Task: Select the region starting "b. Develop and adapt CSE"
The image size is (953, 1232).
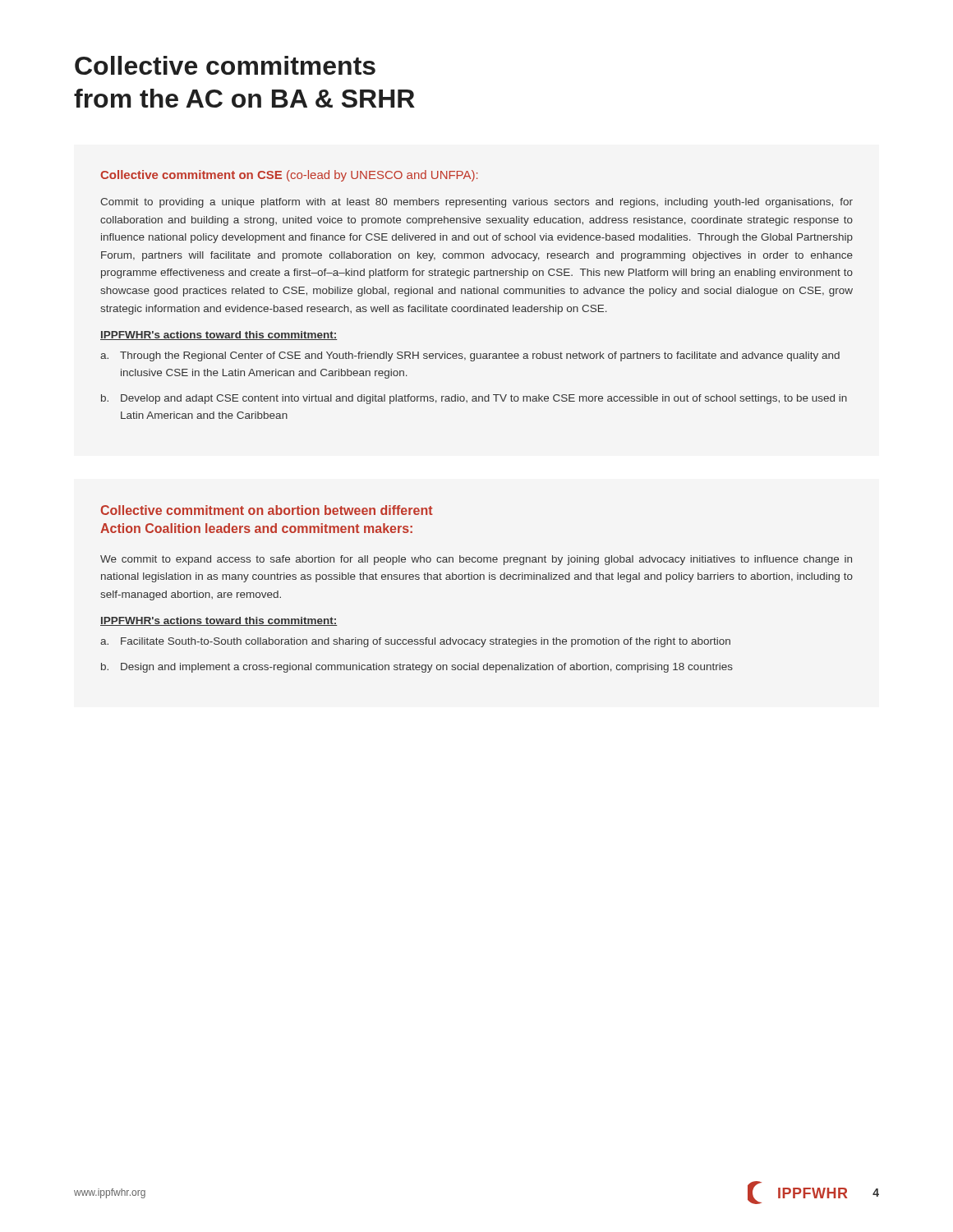Action: [476, 407]
